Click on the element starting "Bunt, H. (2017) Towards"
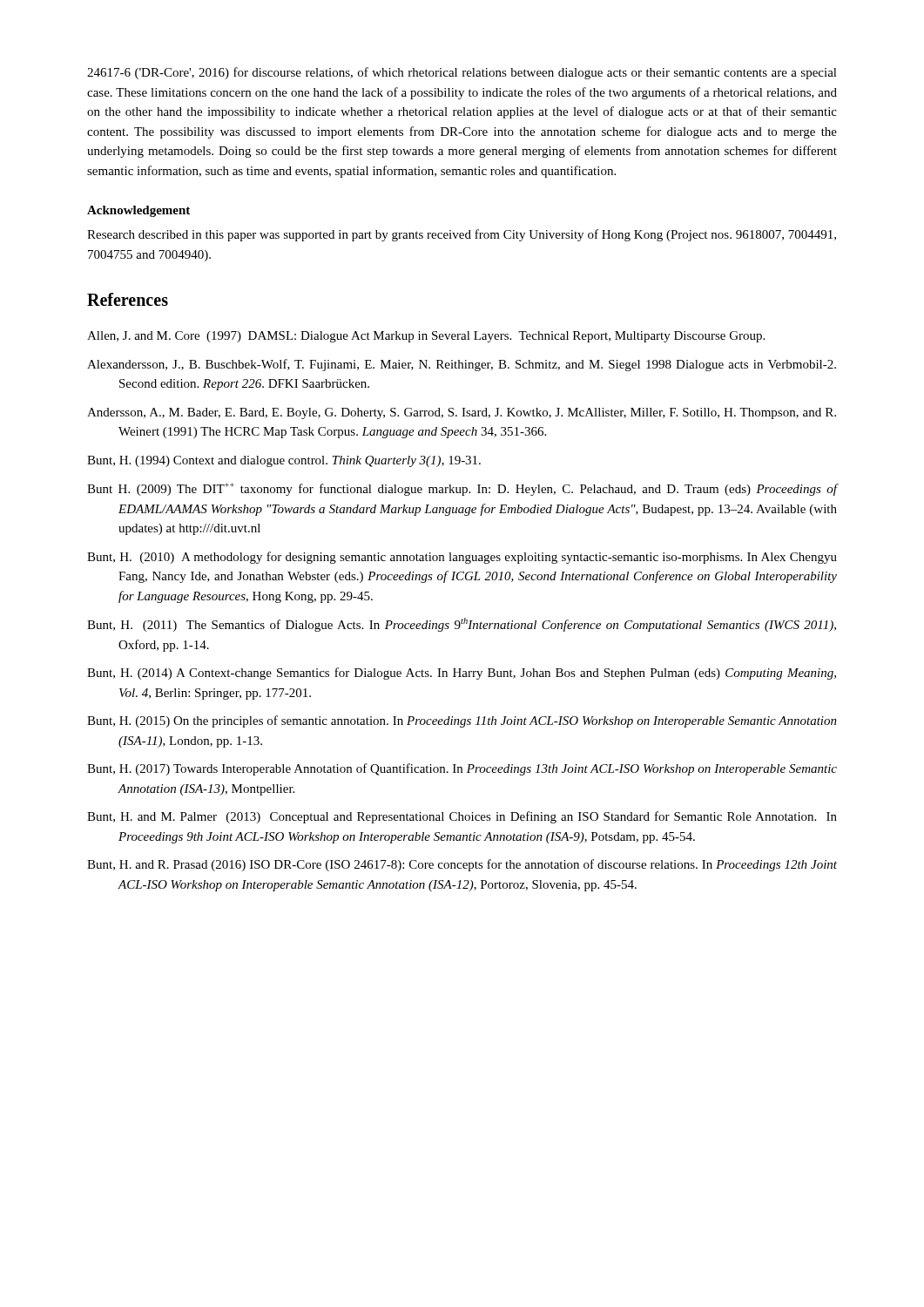The height and width of the screenshot is (1307, 924). click(462, 778)
